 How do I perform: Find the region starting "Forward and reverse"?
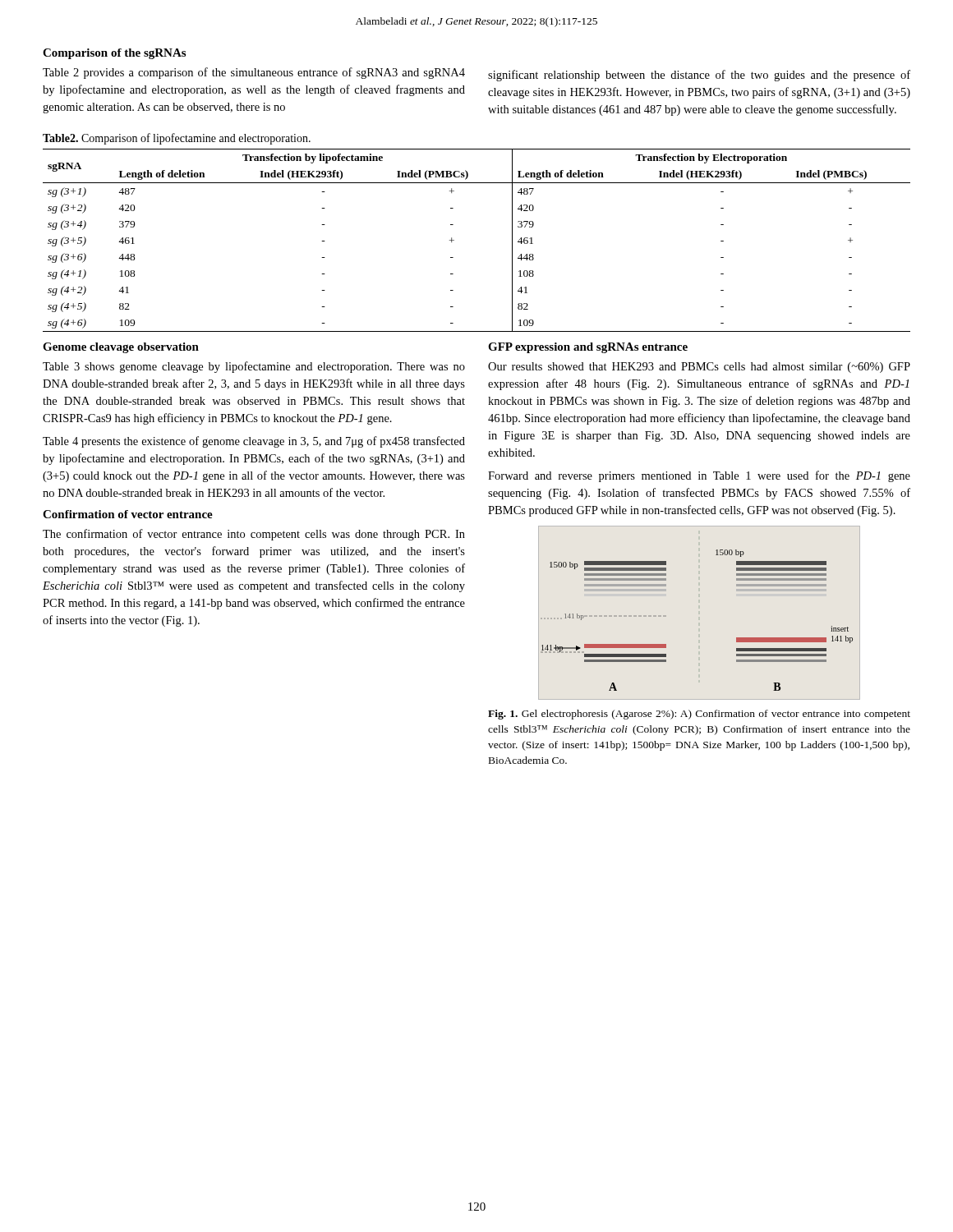[699, 493]
